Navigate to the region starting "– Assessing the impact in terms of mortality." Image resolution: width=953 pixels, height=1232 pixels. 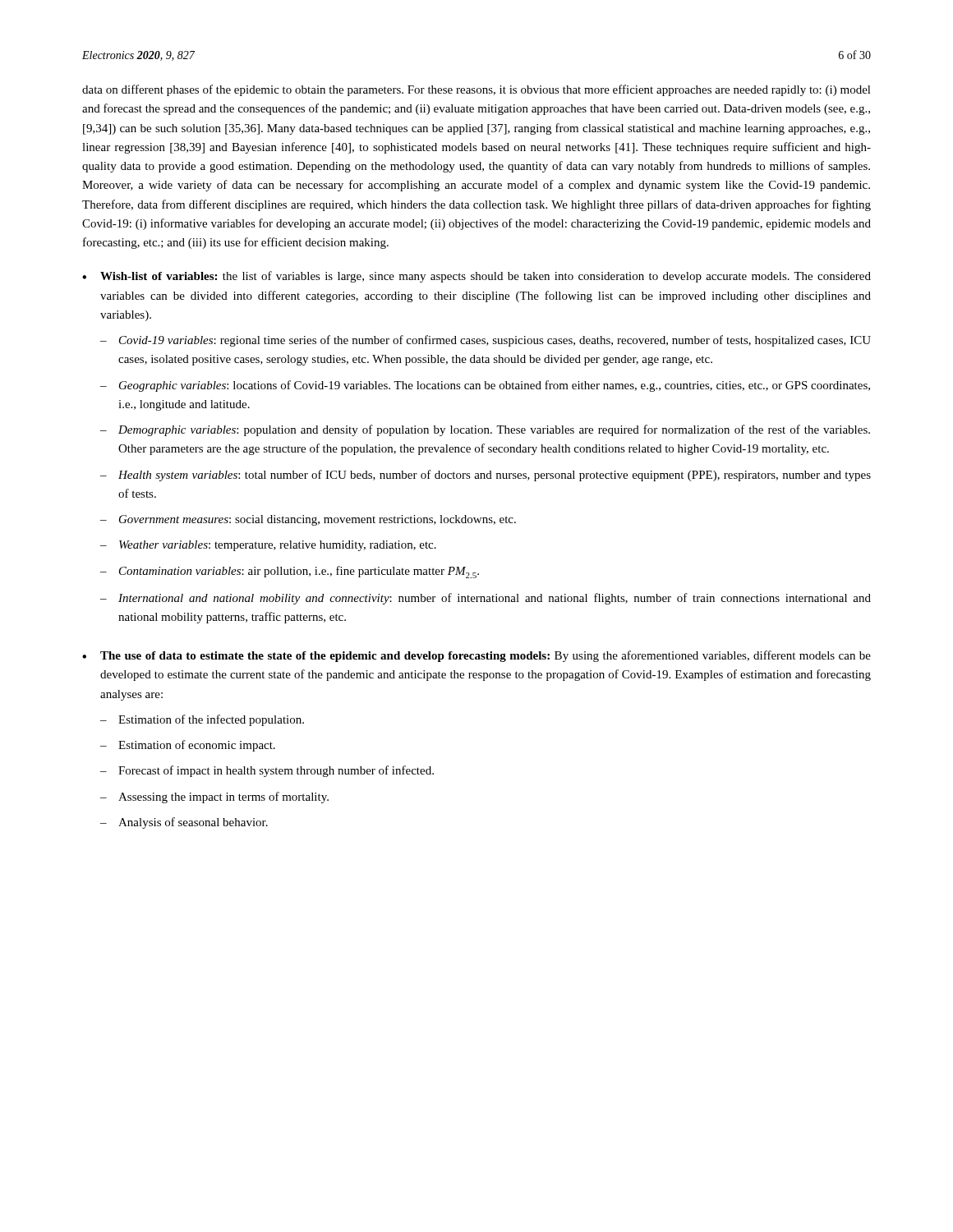pyautogui.click(x=214, y=798)
